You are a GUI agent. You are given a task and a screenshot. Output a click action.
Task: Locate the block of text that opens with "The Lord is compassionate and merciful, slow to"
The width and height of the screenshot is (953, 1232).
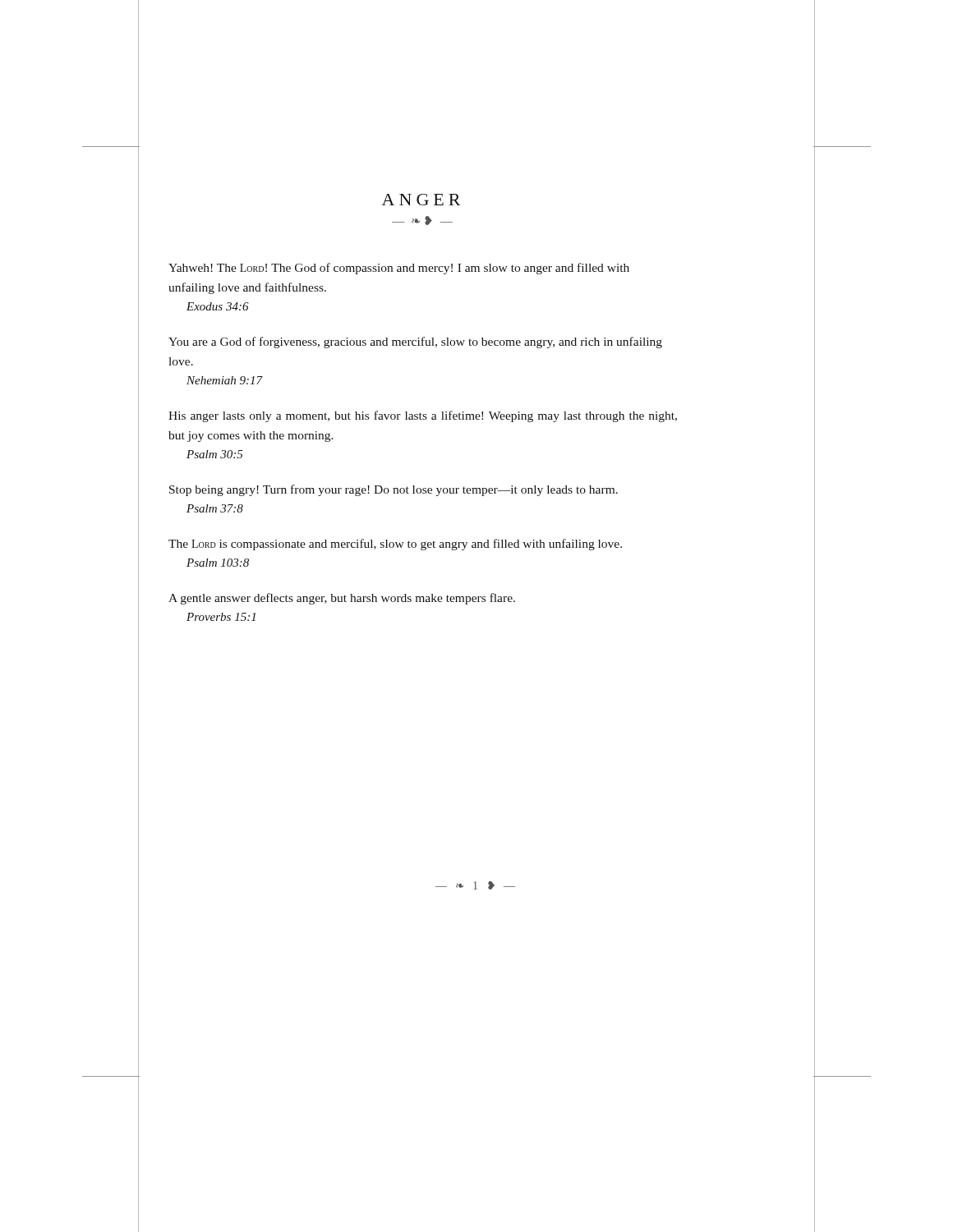(423, 552)
